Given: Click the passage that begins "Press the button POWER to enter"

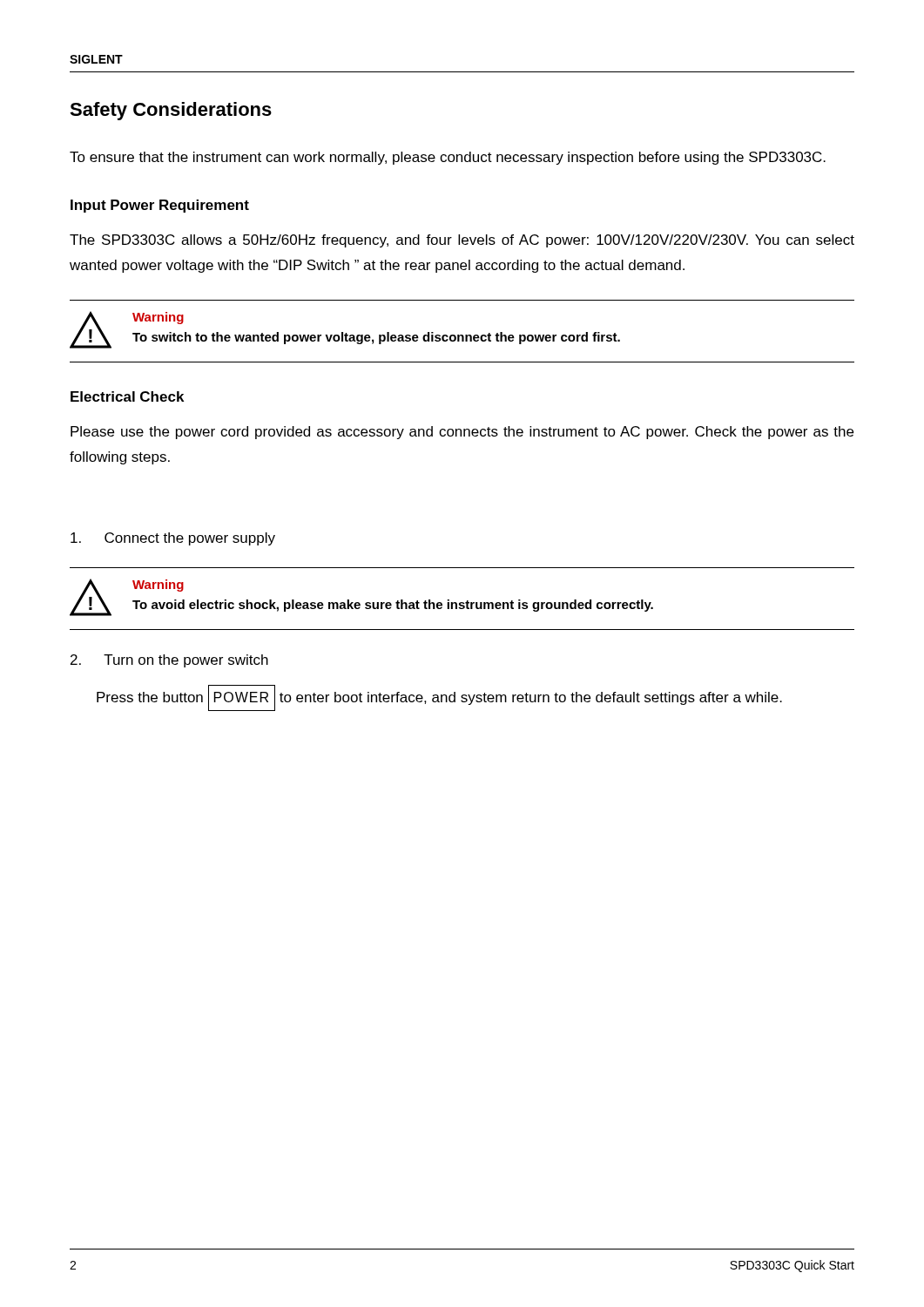Looking at the screenshot, I should [439, 698].
